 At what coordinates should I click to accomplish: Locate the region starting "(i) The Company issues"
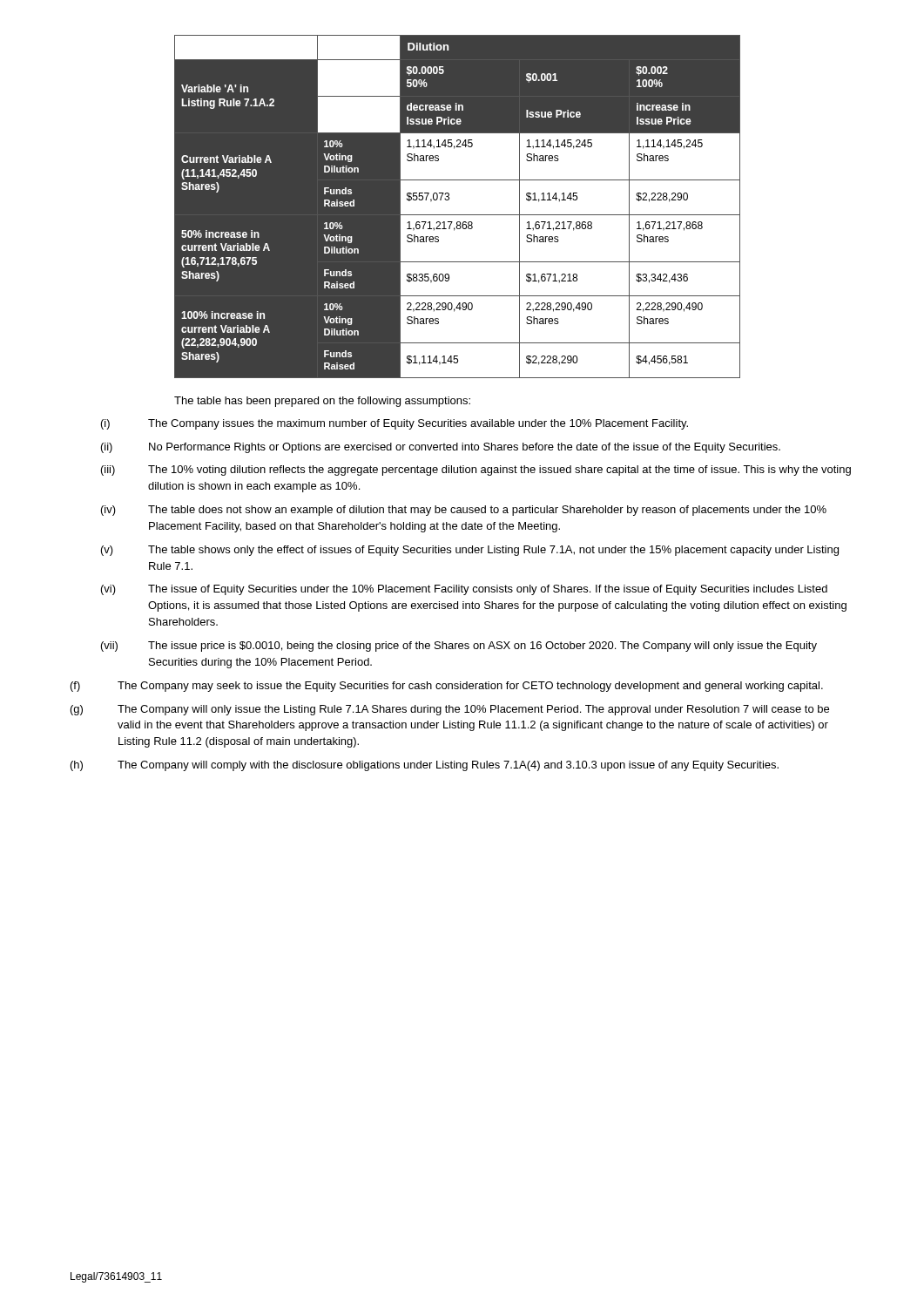(475, 424)
